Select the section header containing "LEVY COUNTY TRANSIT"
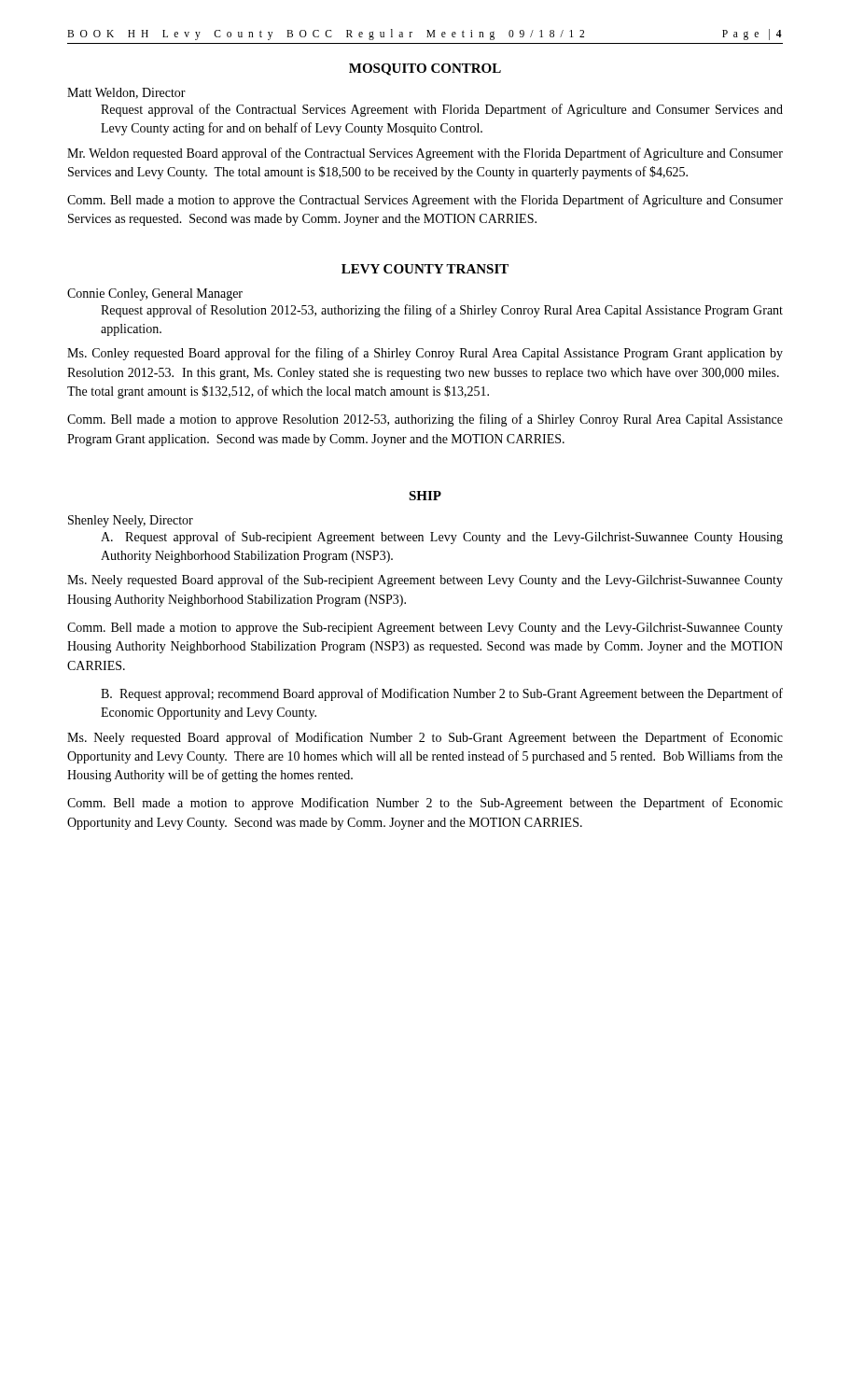The image size is (850, 1400). point(425,269)
